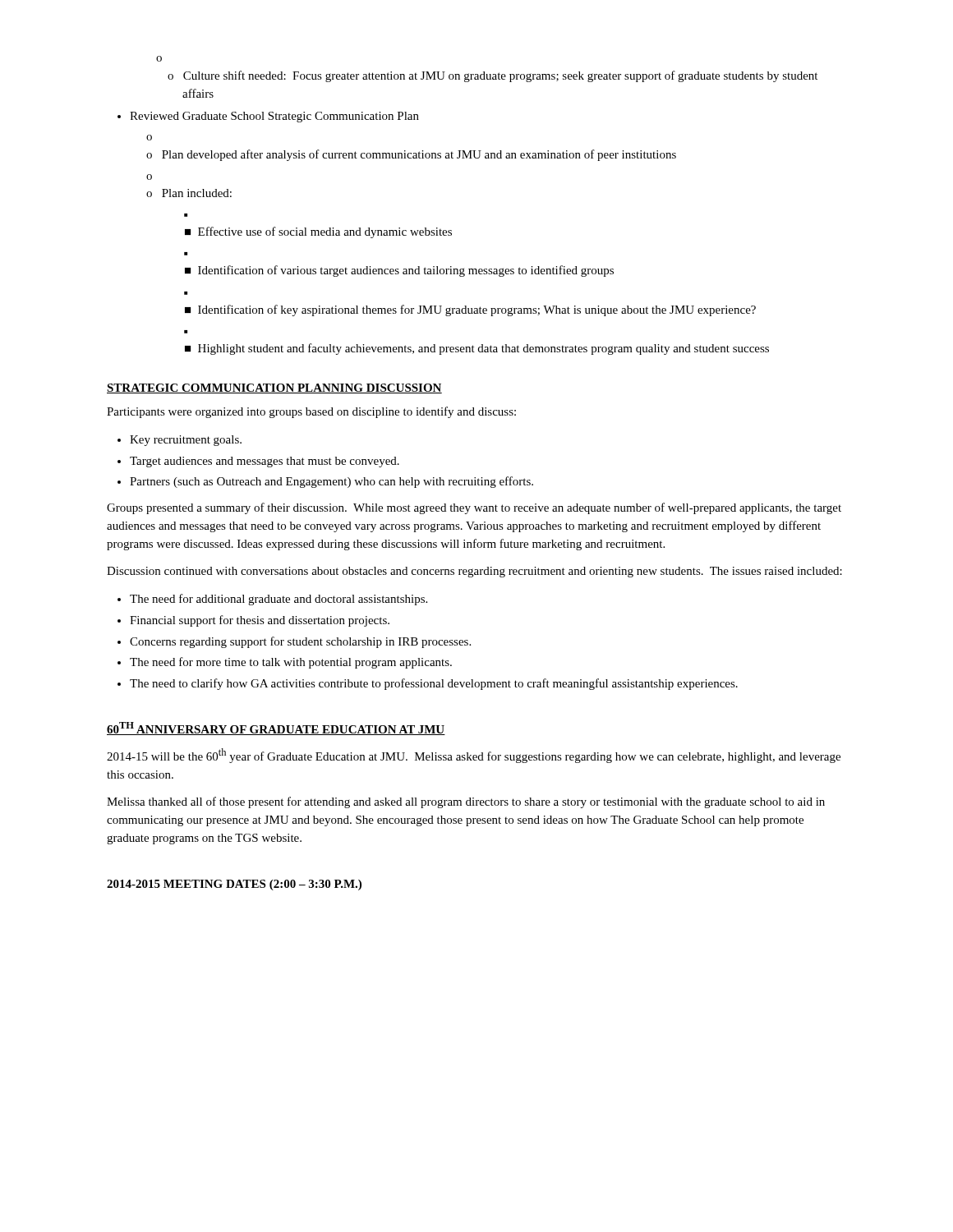The width and height of the screenshot is (953, 1232).
Task: Click on the list item containing "Concerns regarding support for"
Action: 301,641
